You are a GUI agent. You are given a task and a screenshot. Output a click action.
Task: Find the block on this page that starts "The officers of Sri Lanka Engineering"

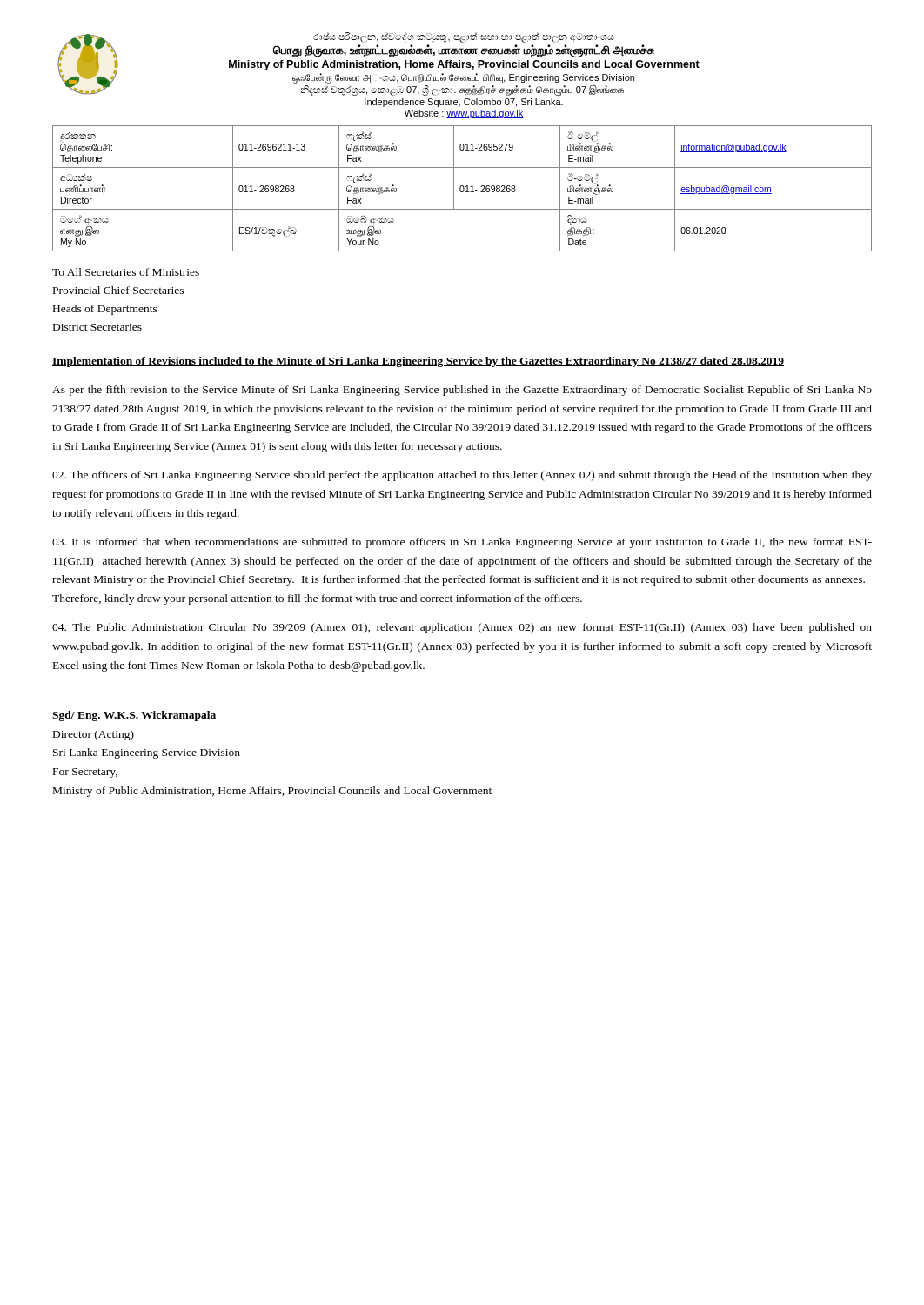pyautogui.click(x=462, y=494)
